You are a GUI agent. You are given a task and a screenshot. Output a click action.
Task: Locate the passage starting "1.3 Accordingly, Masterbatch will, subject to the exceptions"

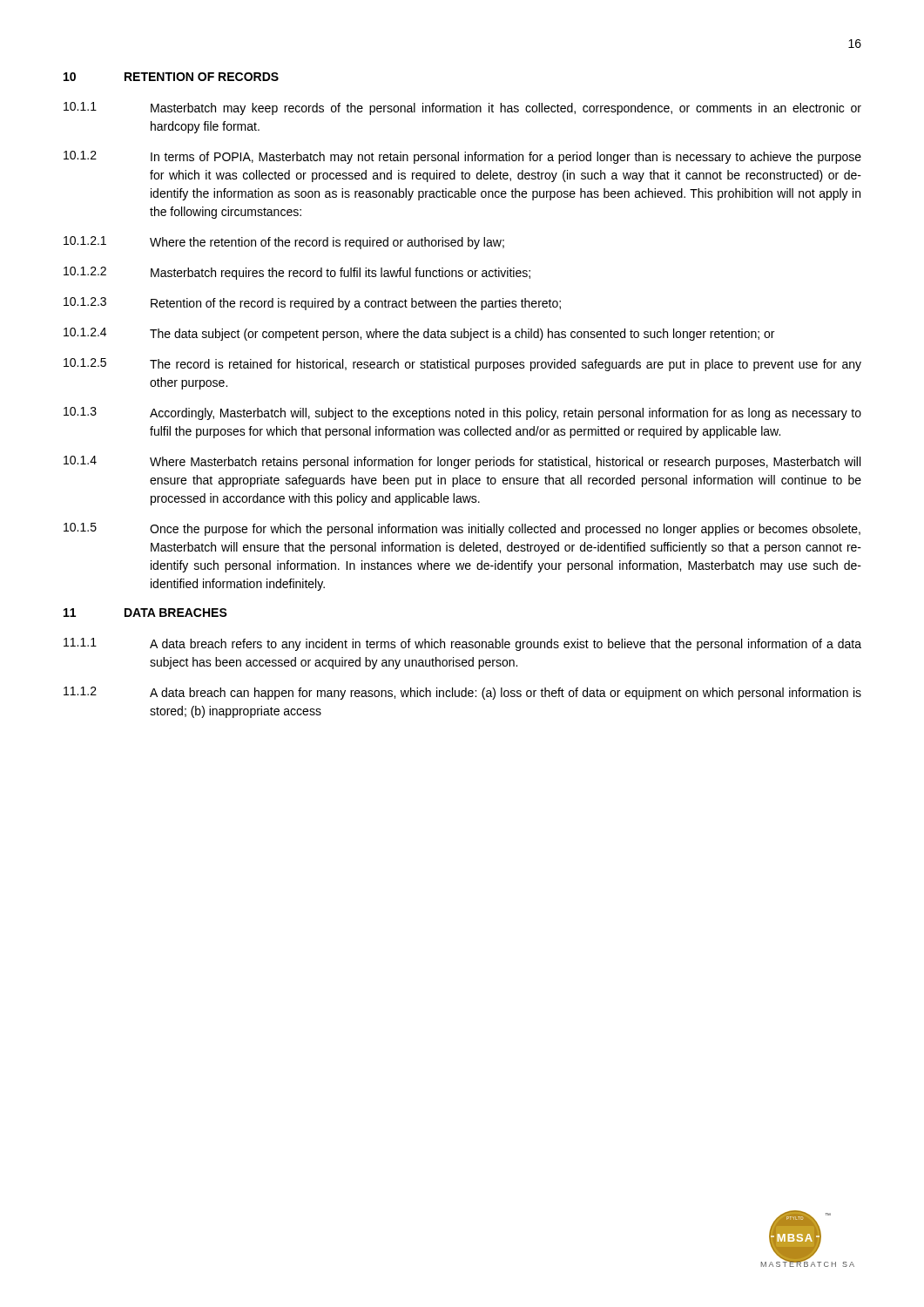click(x=462, y=423)
